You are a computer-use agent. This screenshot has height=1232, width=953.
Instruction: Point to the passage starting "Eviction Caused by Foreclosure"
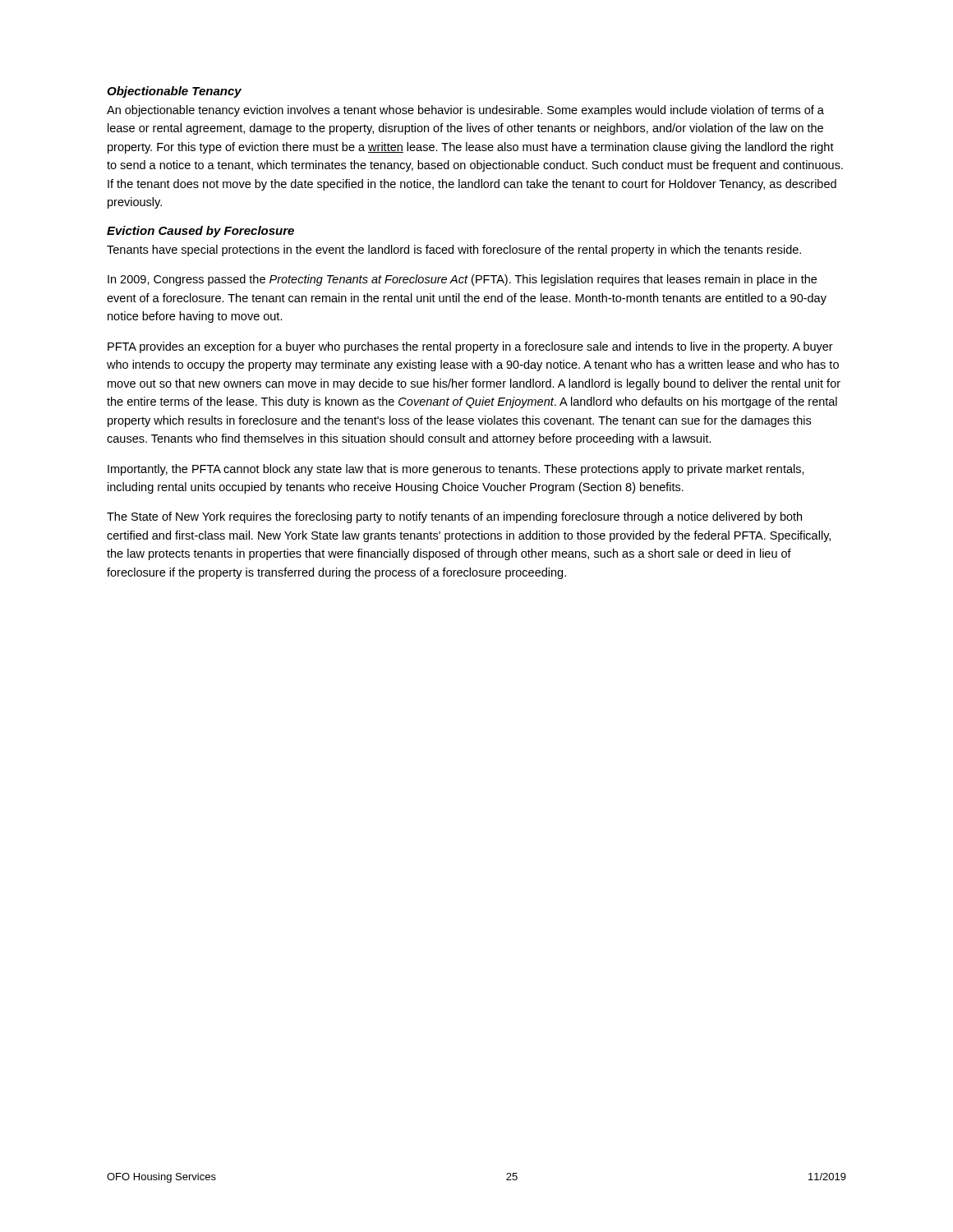click(201, 230)
